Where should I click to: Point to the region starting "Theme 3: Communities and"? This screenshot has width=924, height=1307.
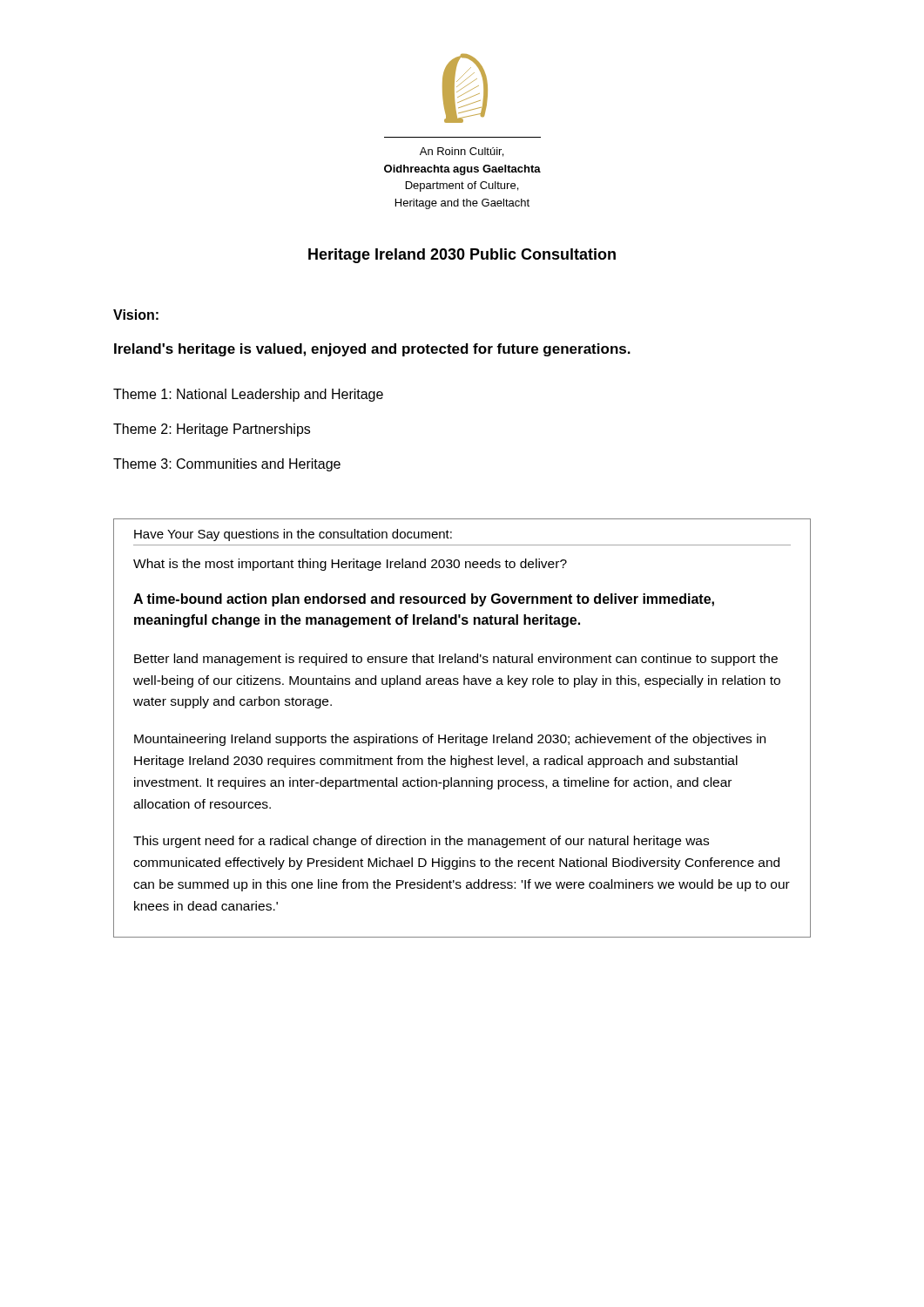[227, 464]
